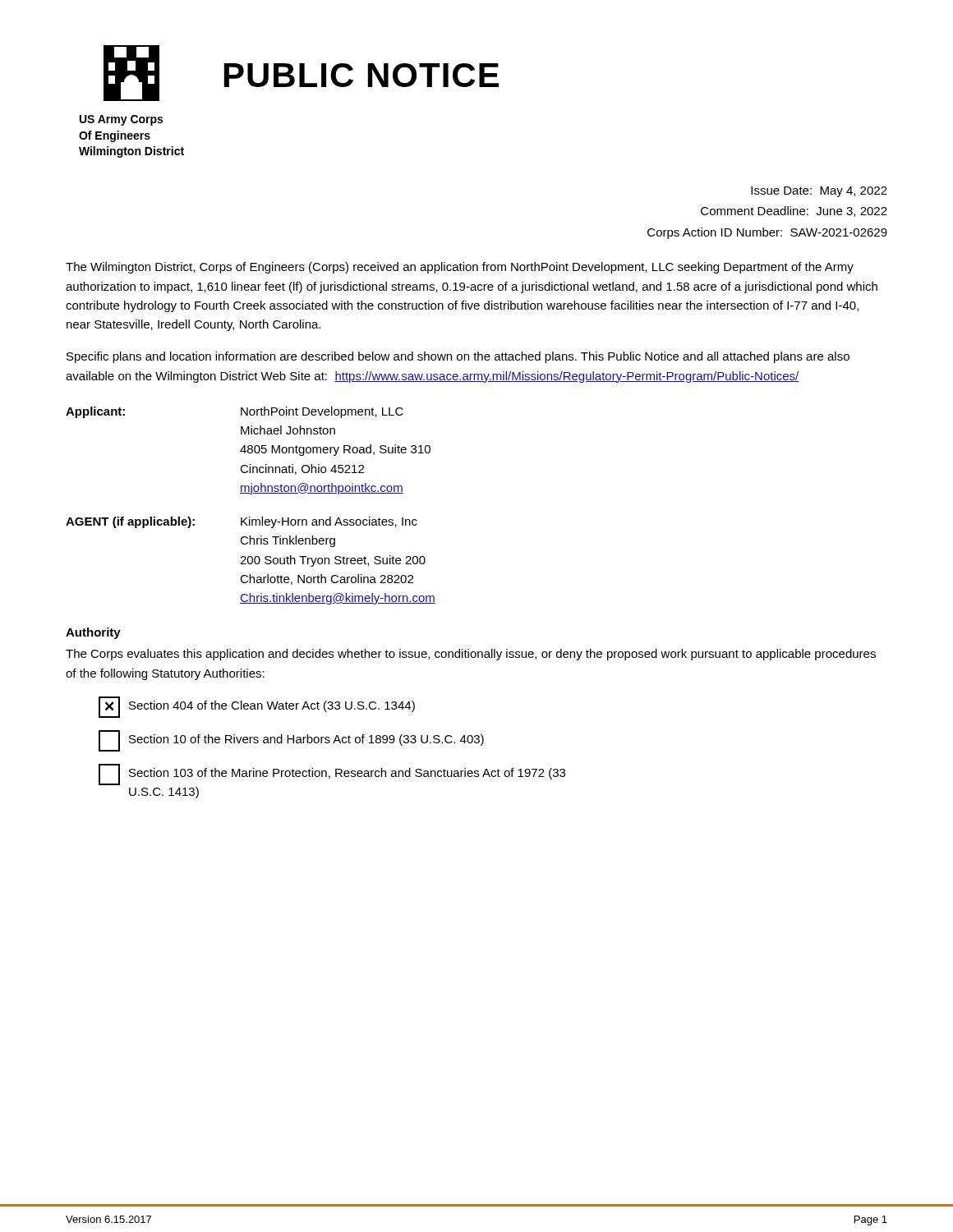
Task: Select the title
Action: [x=361, y=75]
